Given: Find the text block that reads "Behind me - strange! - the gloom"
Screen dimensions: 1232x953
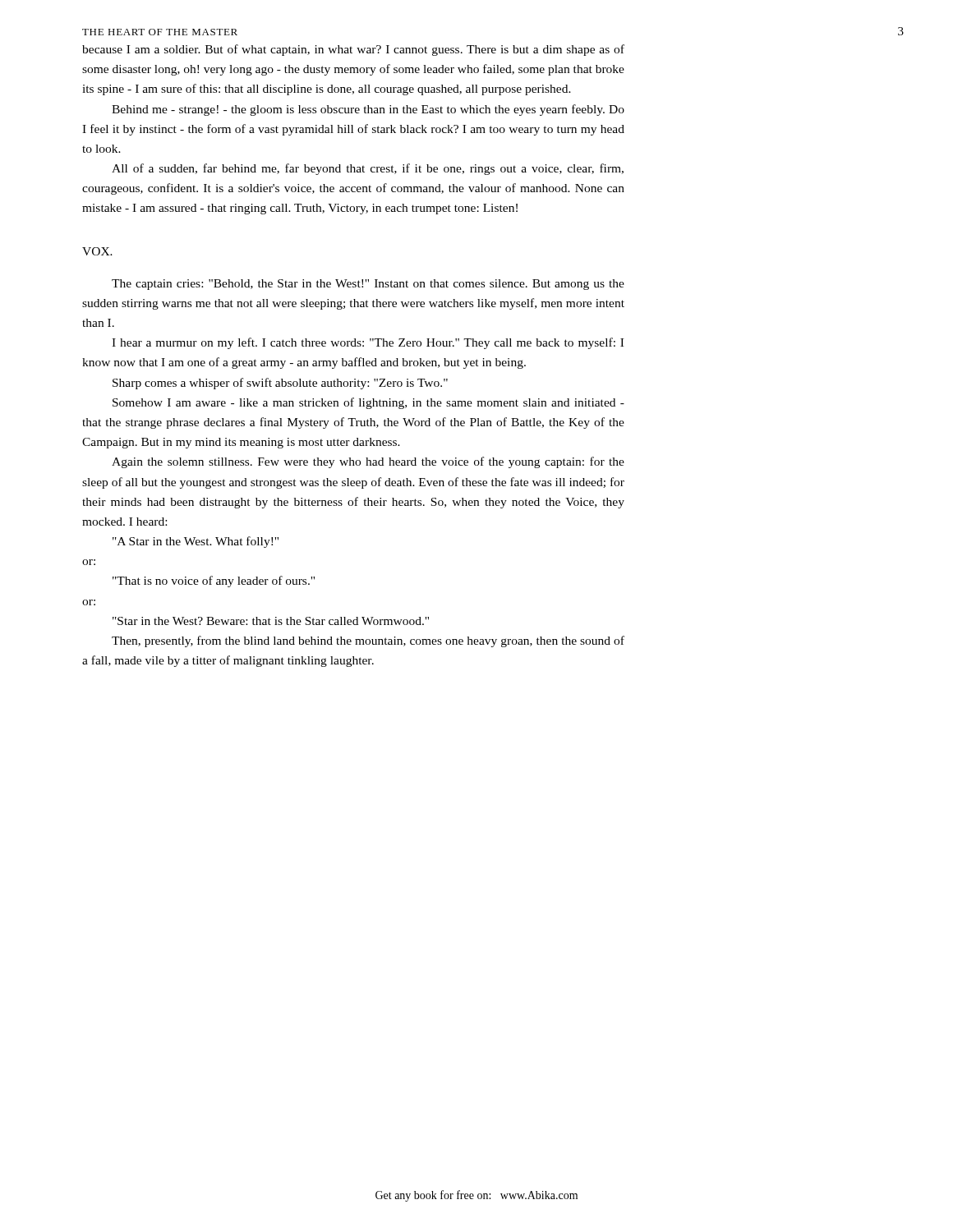Looking at the screenshot, I should pyautogui.click(x=353, y=129).
